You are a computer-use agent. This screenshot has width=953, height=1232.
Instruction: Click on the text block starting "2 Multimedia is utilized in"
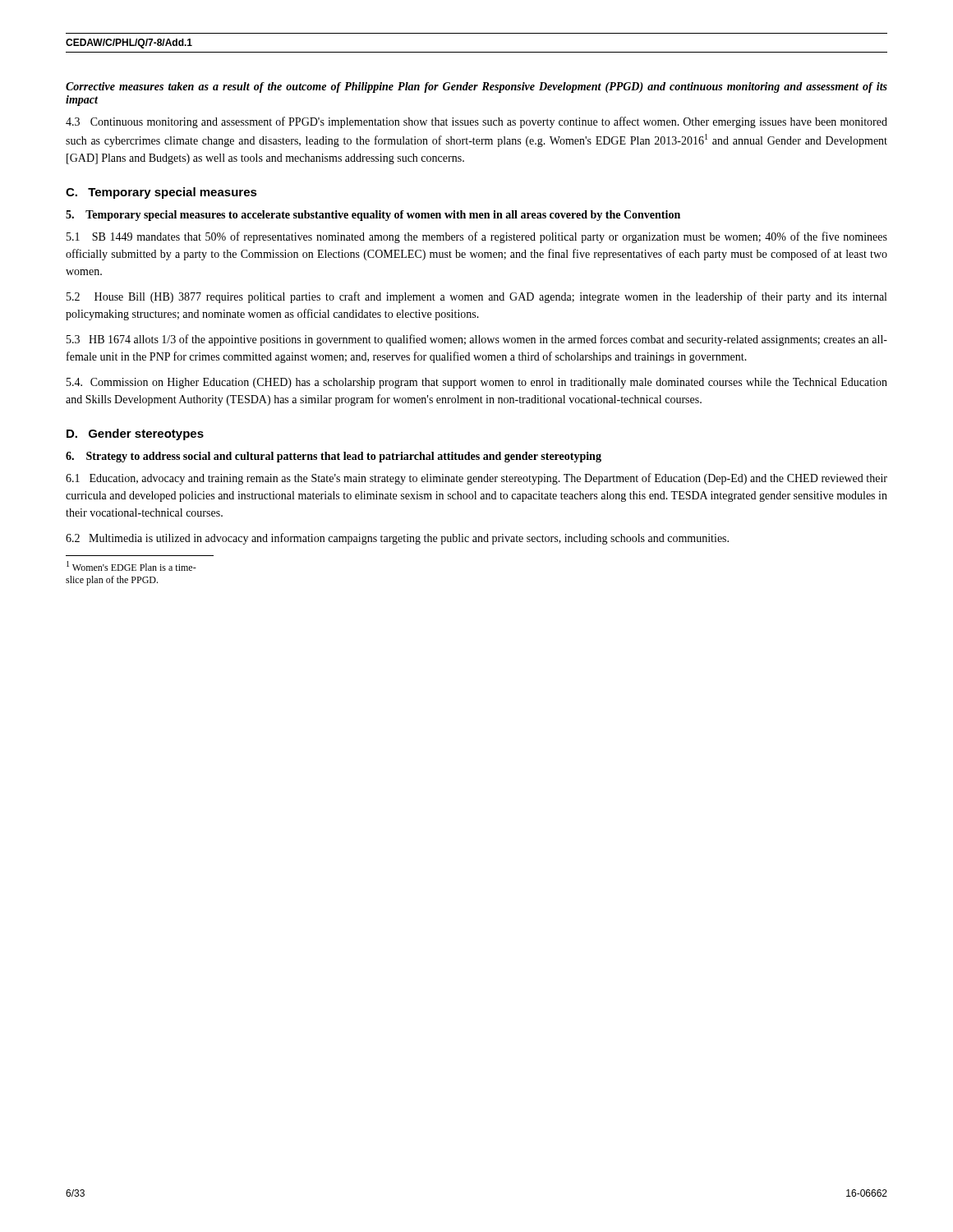(x=398, y=538)
